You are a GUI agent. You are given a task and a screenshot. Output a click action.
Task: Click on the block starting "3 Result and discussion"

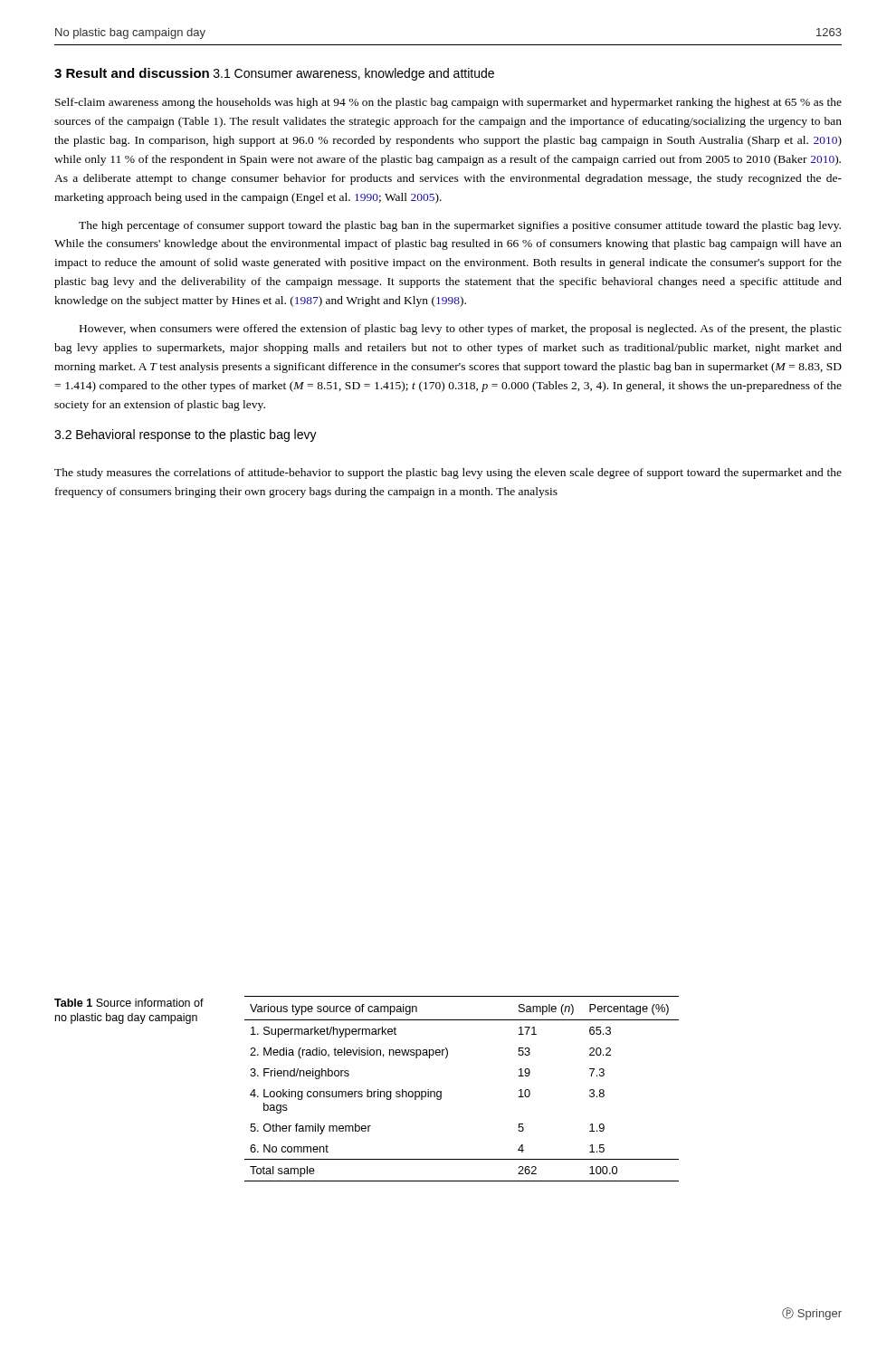[132, 73]
